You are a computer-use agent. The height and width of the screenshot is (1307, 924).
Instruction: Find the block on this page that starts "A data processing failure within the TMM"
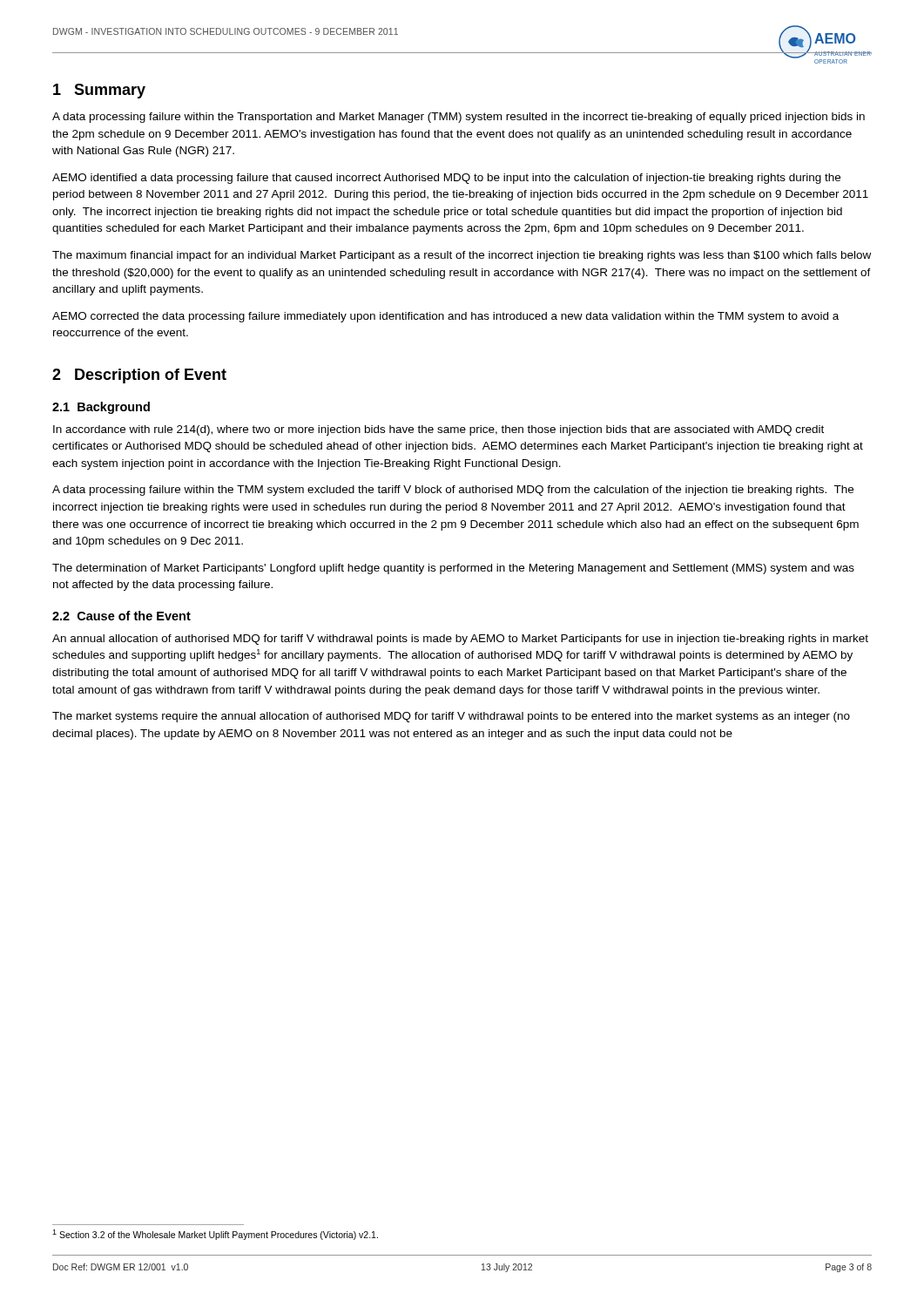[462, 515]
